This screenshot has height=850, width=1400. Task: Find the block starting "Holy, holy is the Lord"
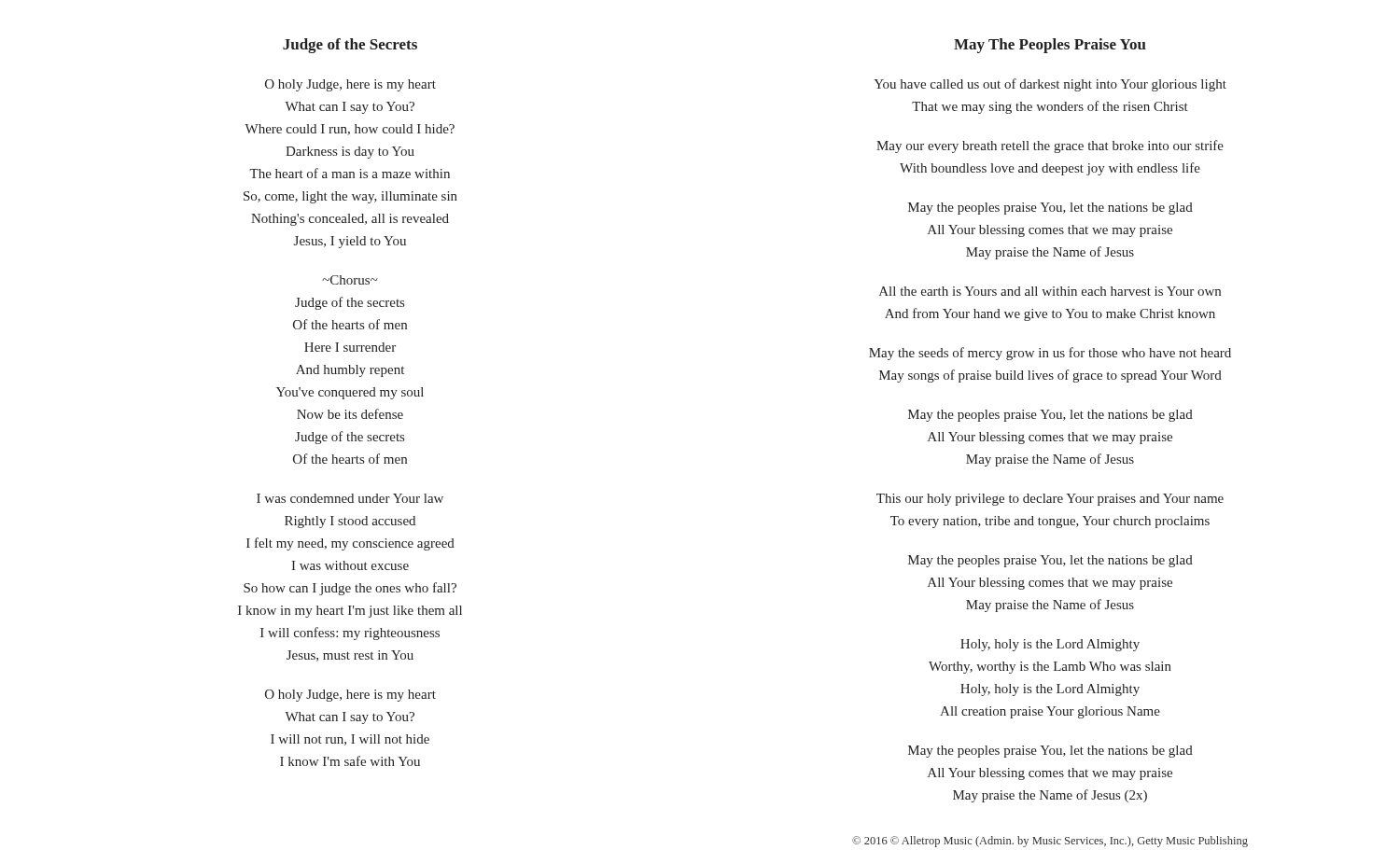(x=1050, y=677)
